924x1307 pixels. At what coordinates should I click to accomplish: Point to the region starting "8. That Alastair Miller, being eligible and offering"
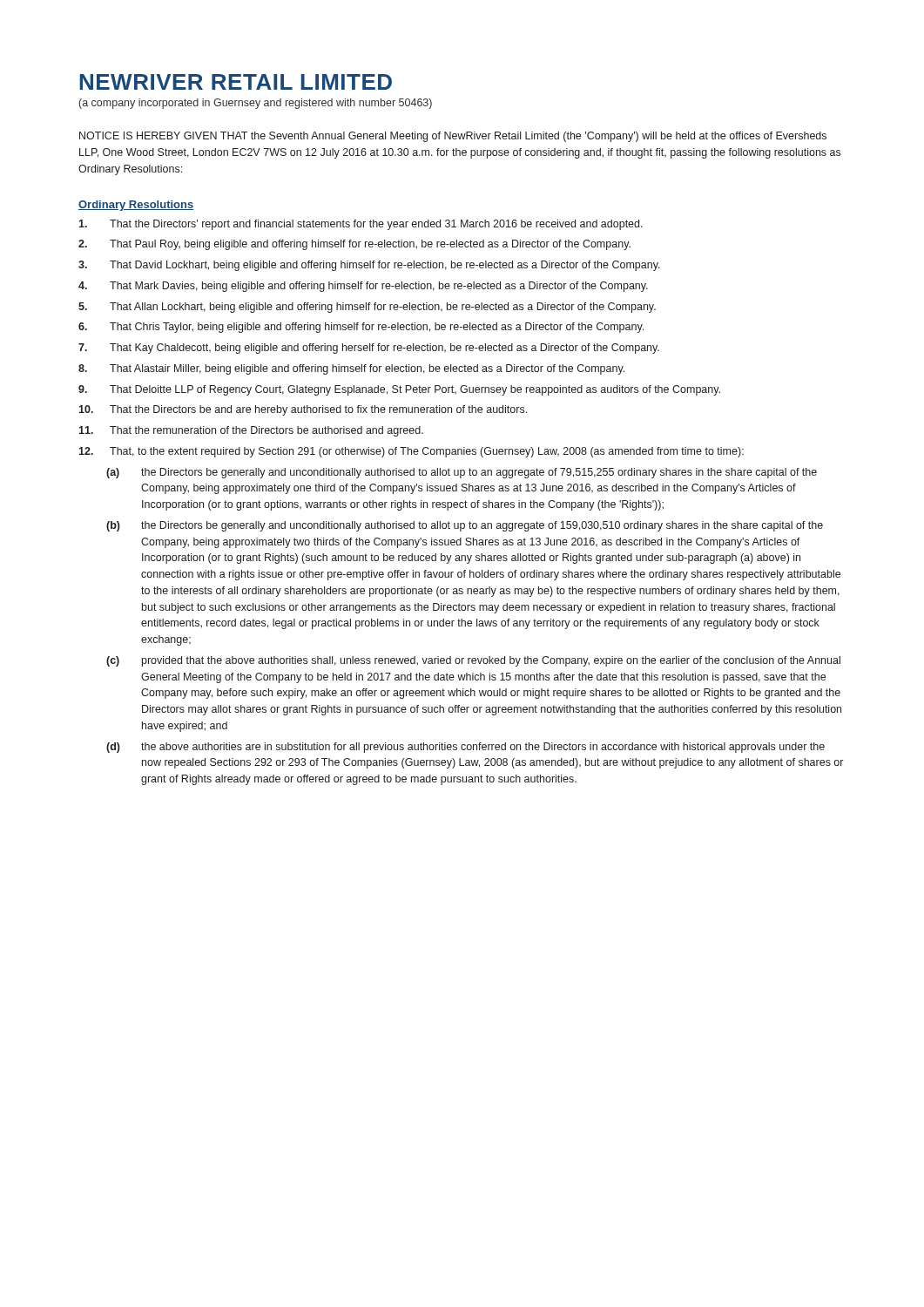(x=462, y=369)
